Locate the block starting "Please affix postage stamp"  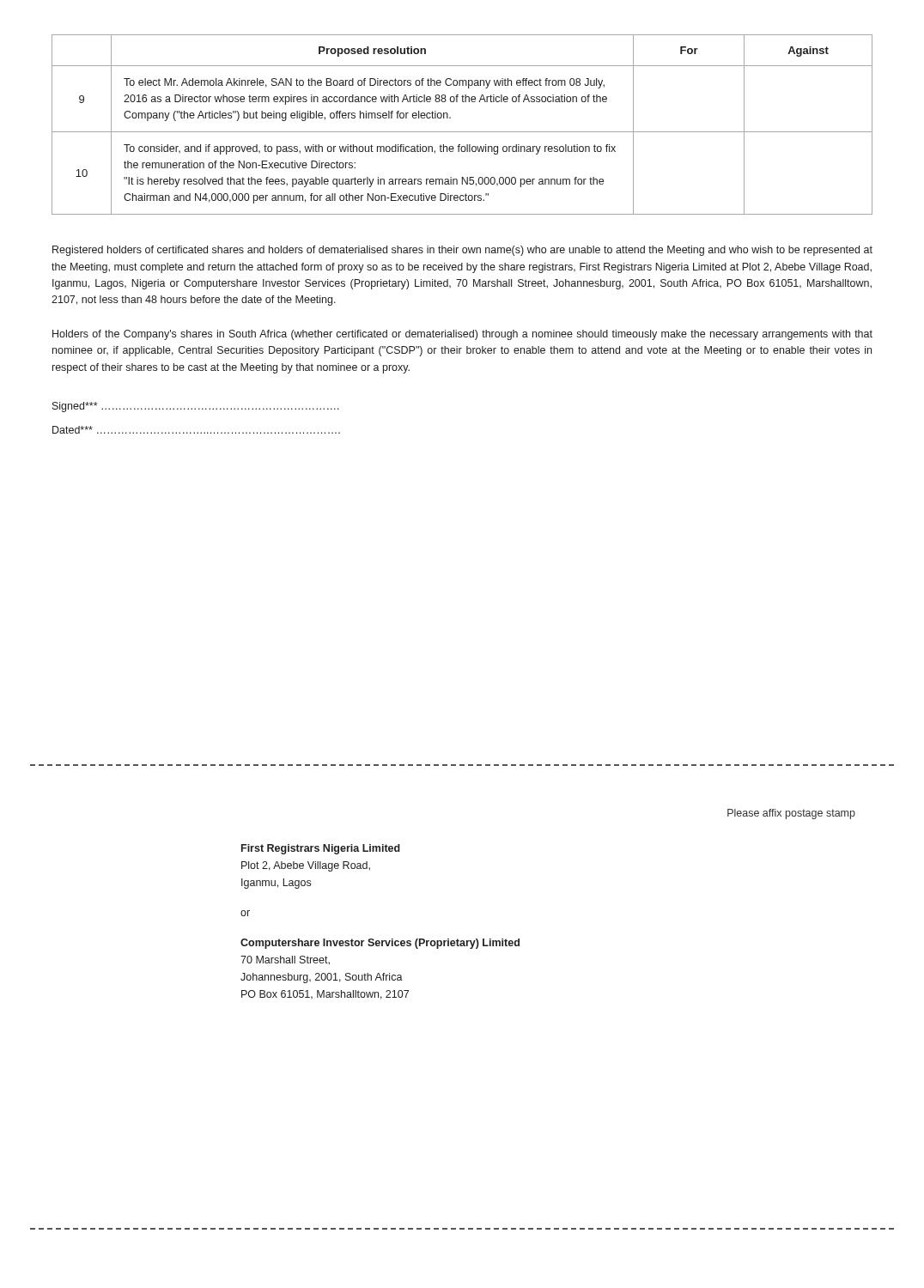[791, 813]
